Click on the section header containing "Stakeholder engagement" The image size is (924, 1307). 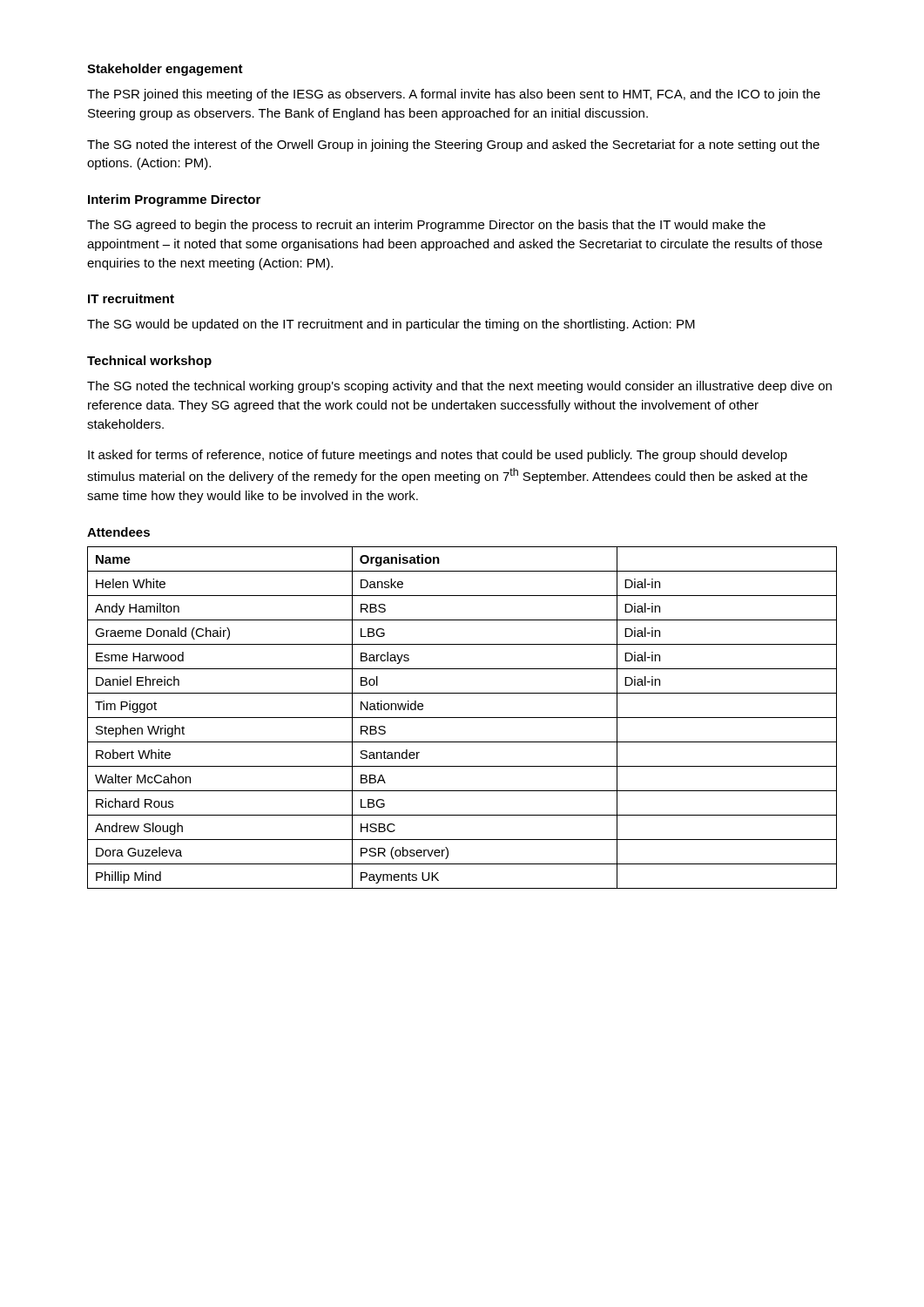click(x=165, y=68)
